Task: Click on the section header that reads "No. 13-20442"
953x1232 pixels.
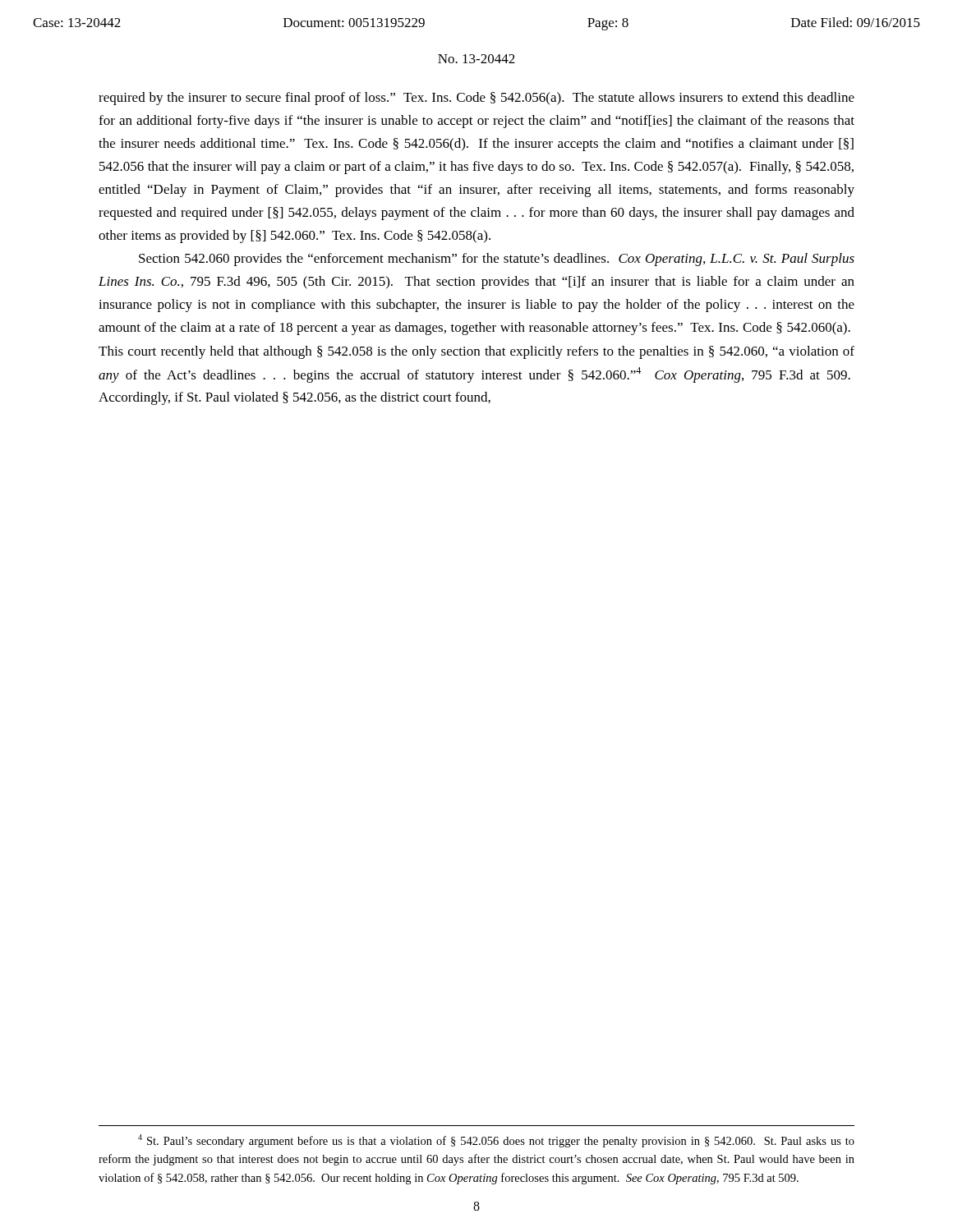Action: (476, 59)
